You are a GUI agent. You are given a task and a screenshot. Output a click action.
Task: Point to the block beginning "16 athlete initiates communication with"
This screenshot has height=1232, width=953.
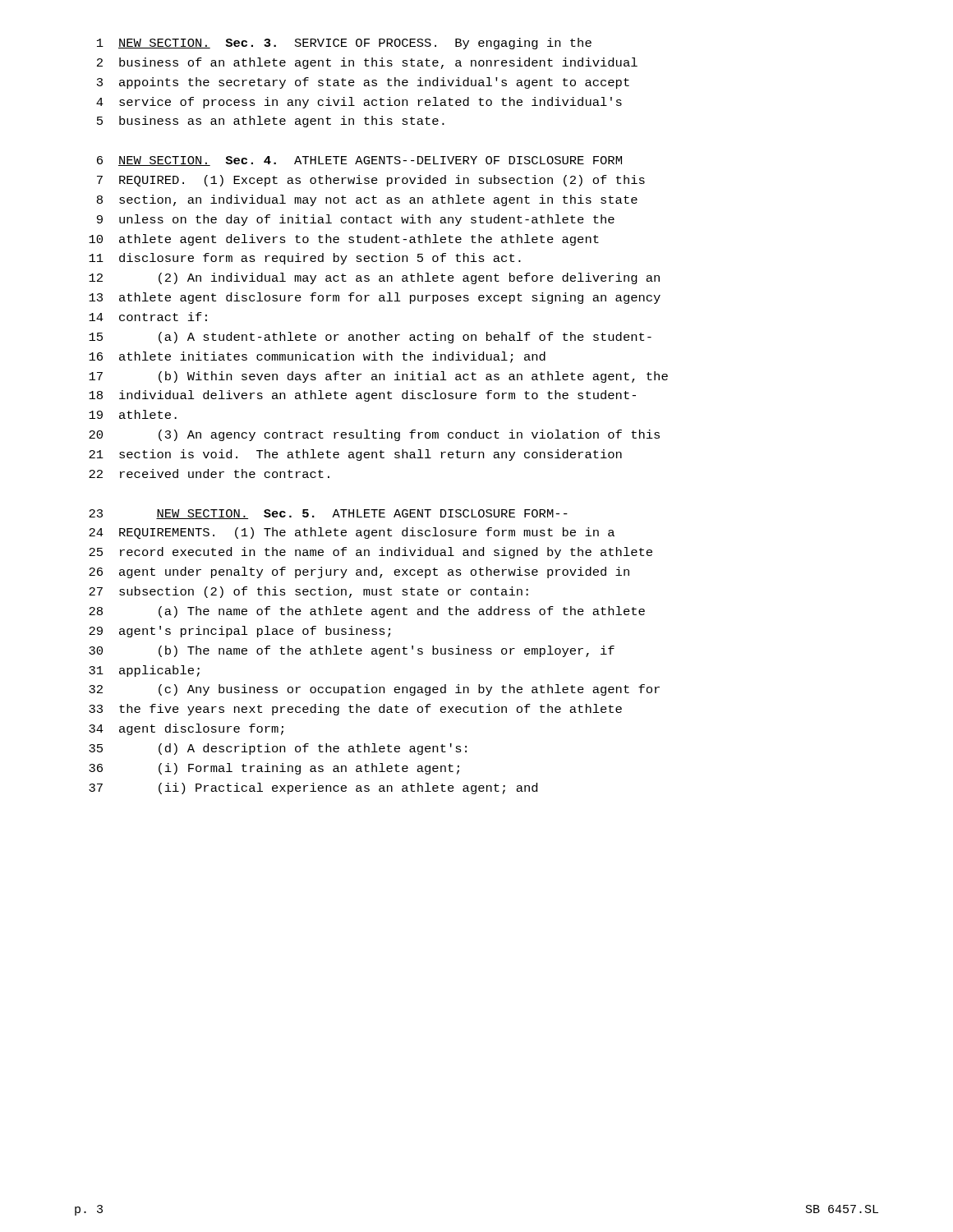(x=476, y=358)
